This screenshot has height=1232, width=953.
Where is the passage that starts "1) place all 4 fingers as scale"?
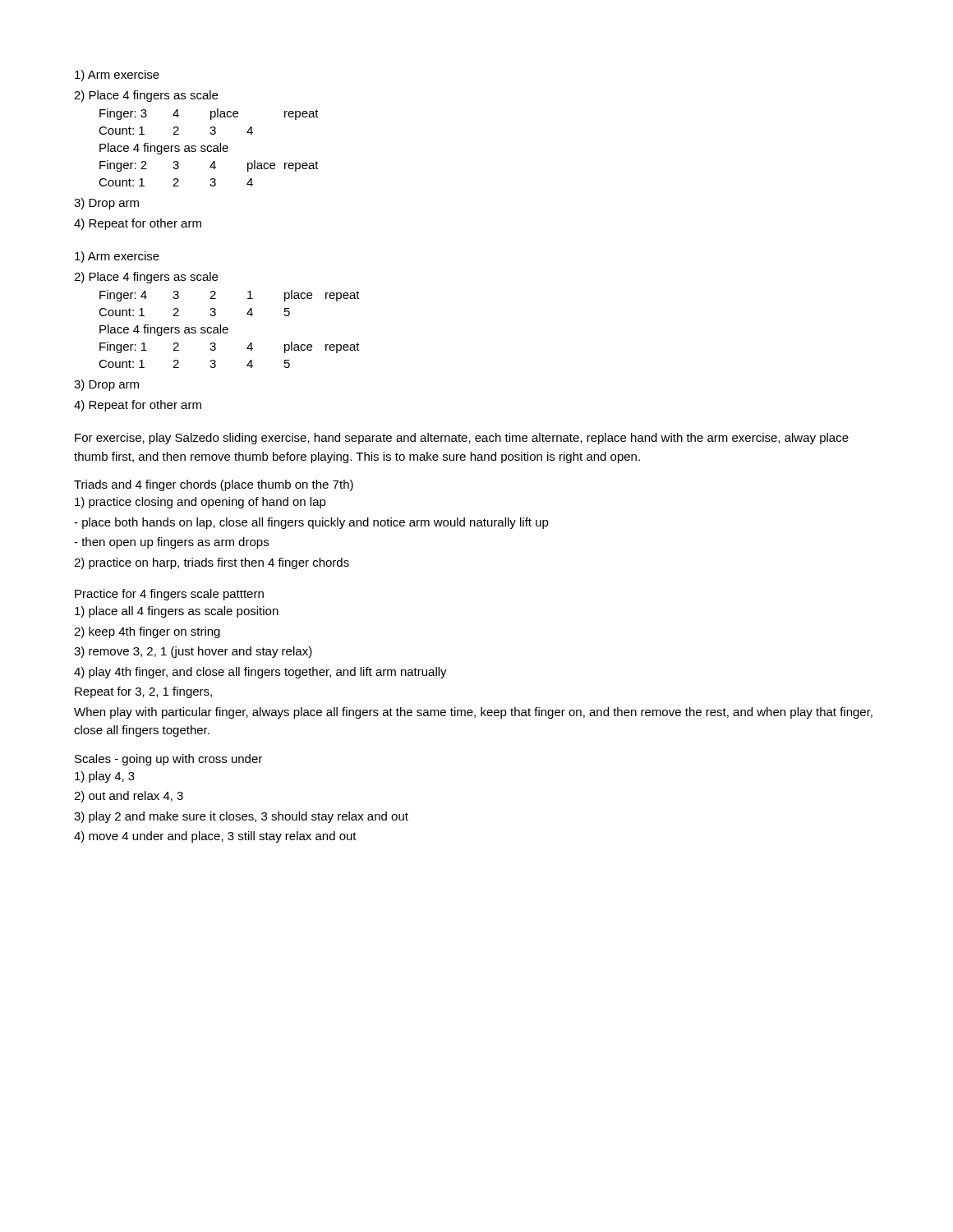click(176, 611)
